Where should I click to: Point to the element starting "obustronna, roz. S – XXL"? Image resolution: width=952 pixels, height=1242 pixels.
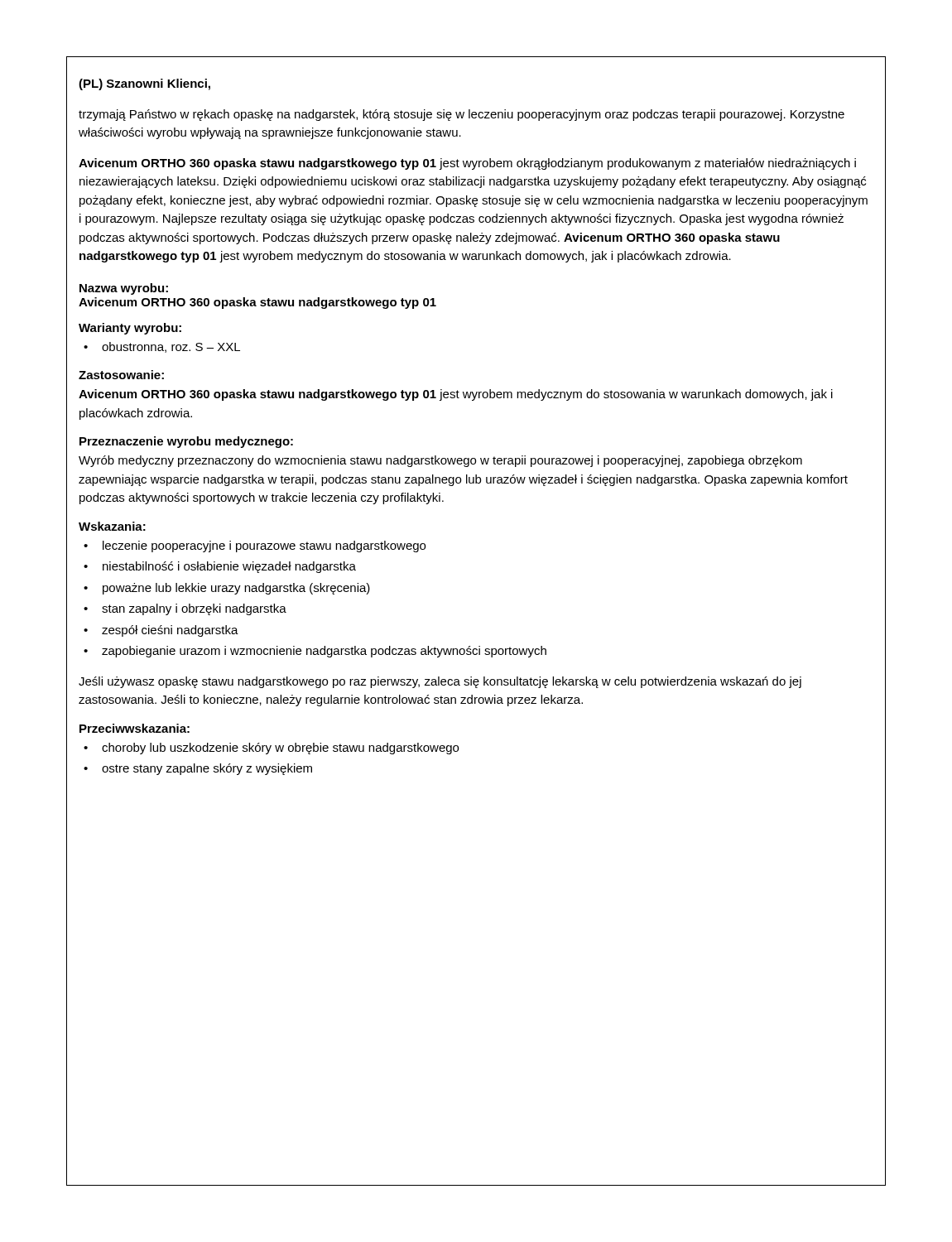point(171,346)
